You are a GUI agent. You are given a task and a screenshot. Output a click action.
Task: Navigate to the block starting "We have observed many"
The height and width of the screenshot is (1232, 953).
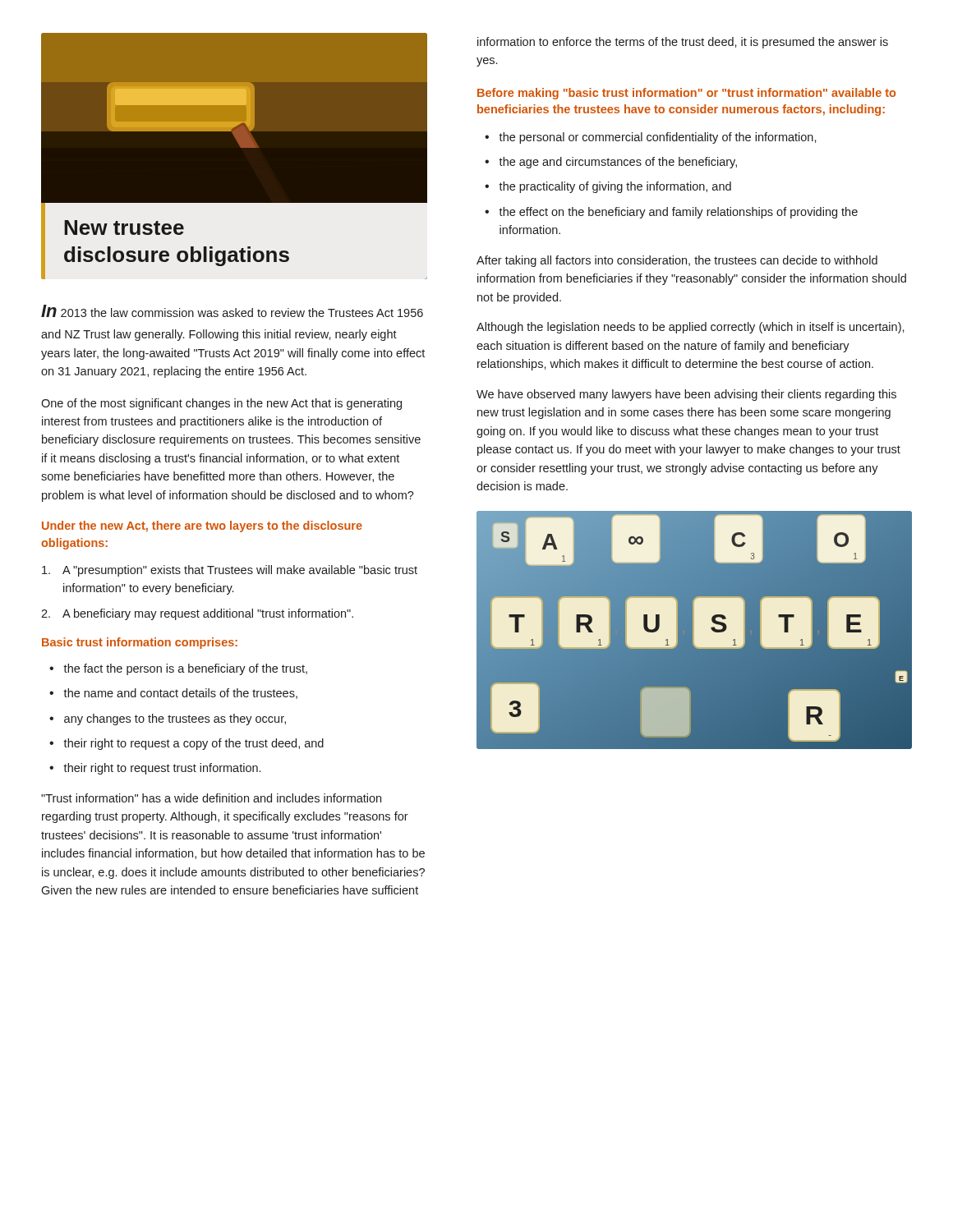[694, 440]
